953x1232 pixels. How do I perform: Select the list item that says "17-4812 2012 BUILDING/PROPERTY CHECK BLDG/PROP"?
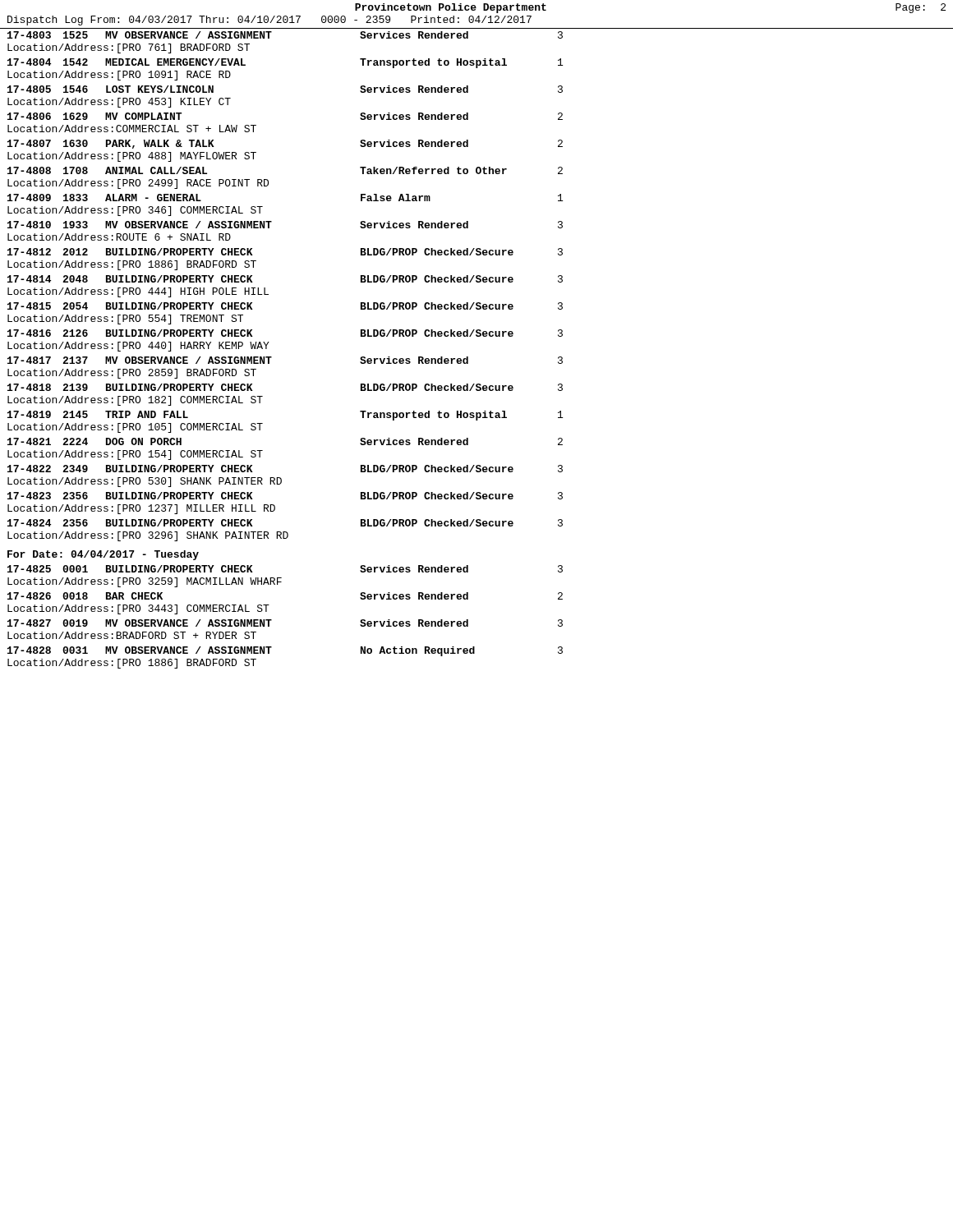tap(476, 259)
